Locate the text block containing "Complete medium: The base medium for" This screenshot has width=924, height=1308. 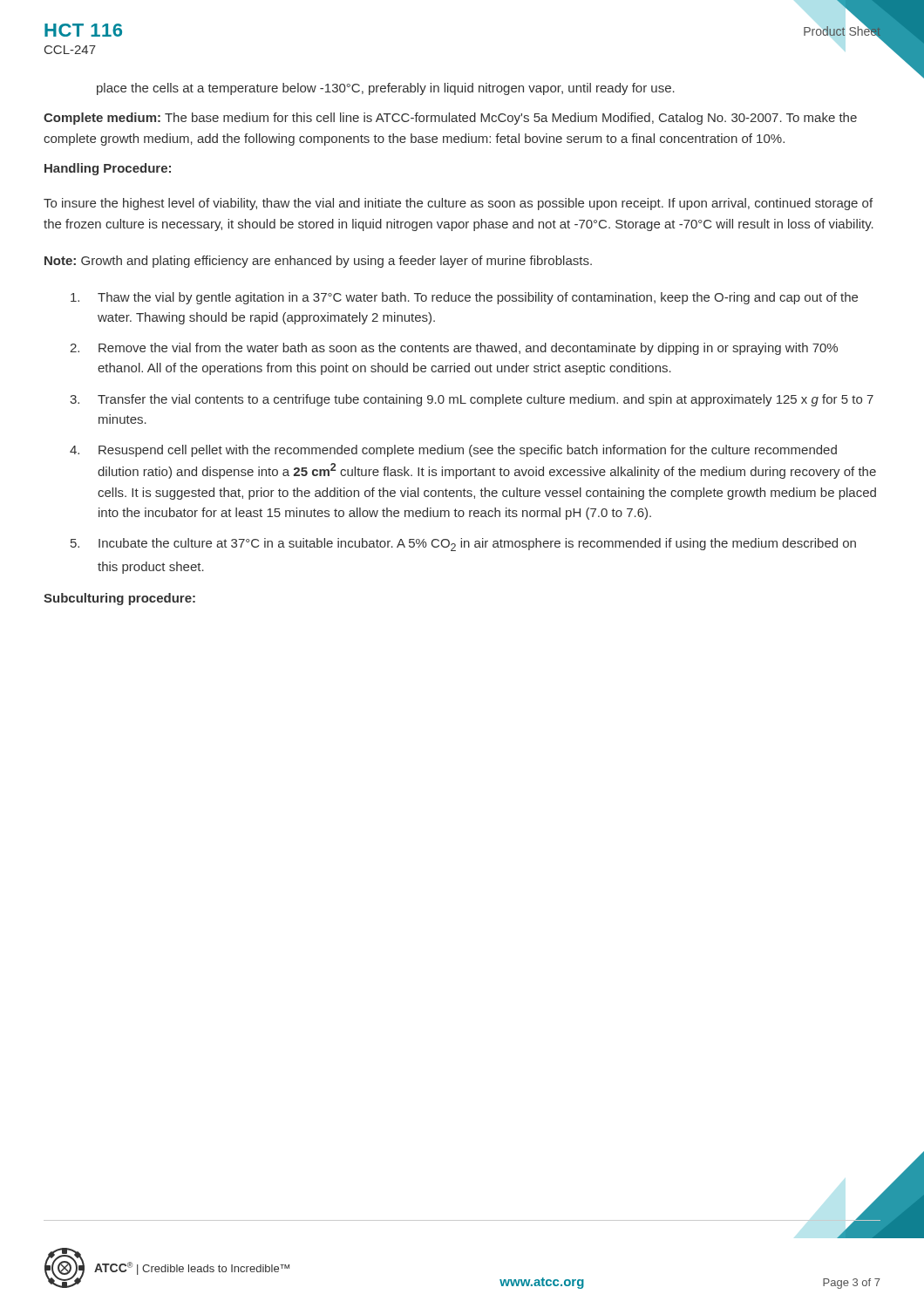click(x=450, y=127)
